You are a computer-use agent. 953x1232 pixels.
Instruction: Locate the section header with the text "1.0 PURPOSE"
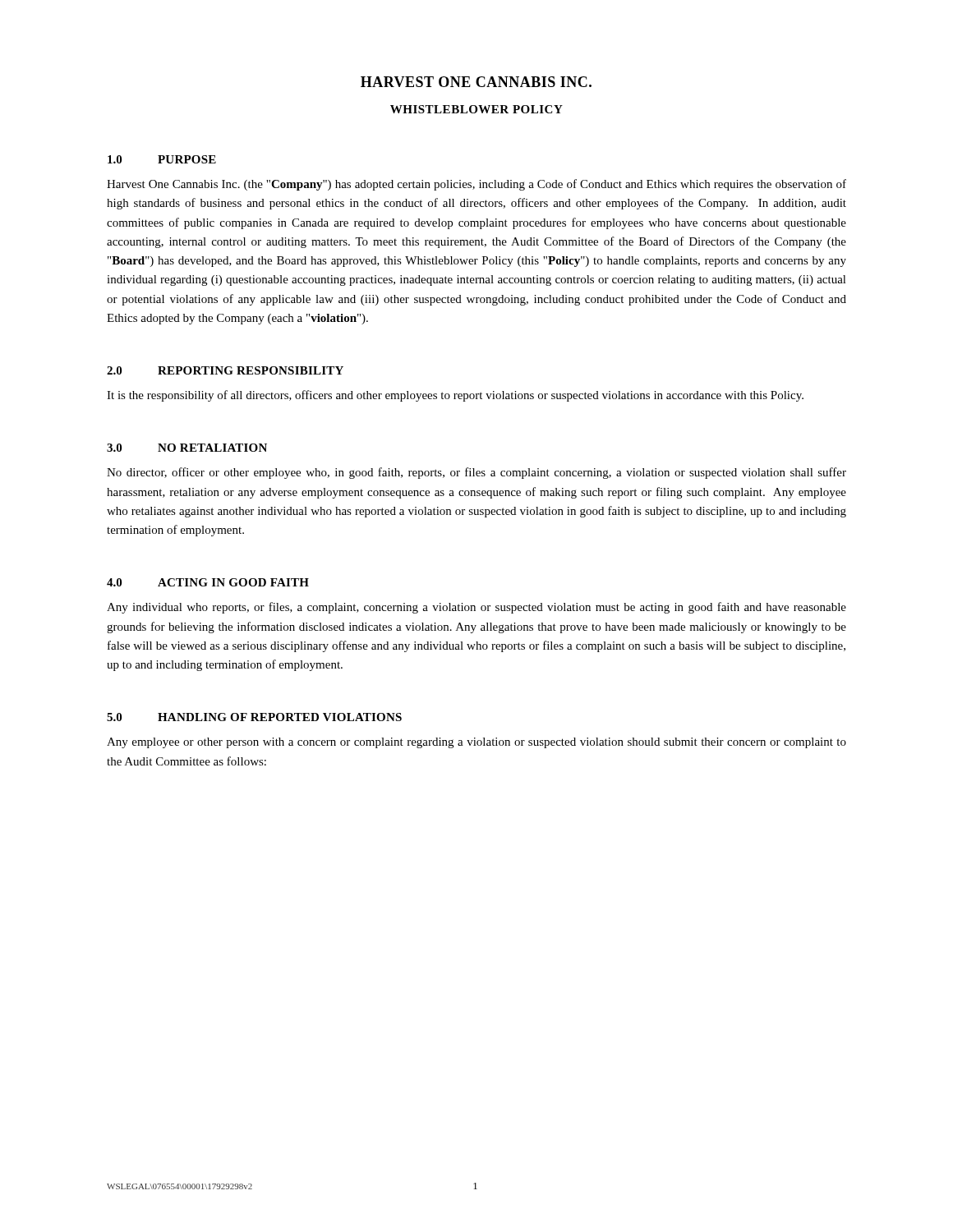point(162,160)
